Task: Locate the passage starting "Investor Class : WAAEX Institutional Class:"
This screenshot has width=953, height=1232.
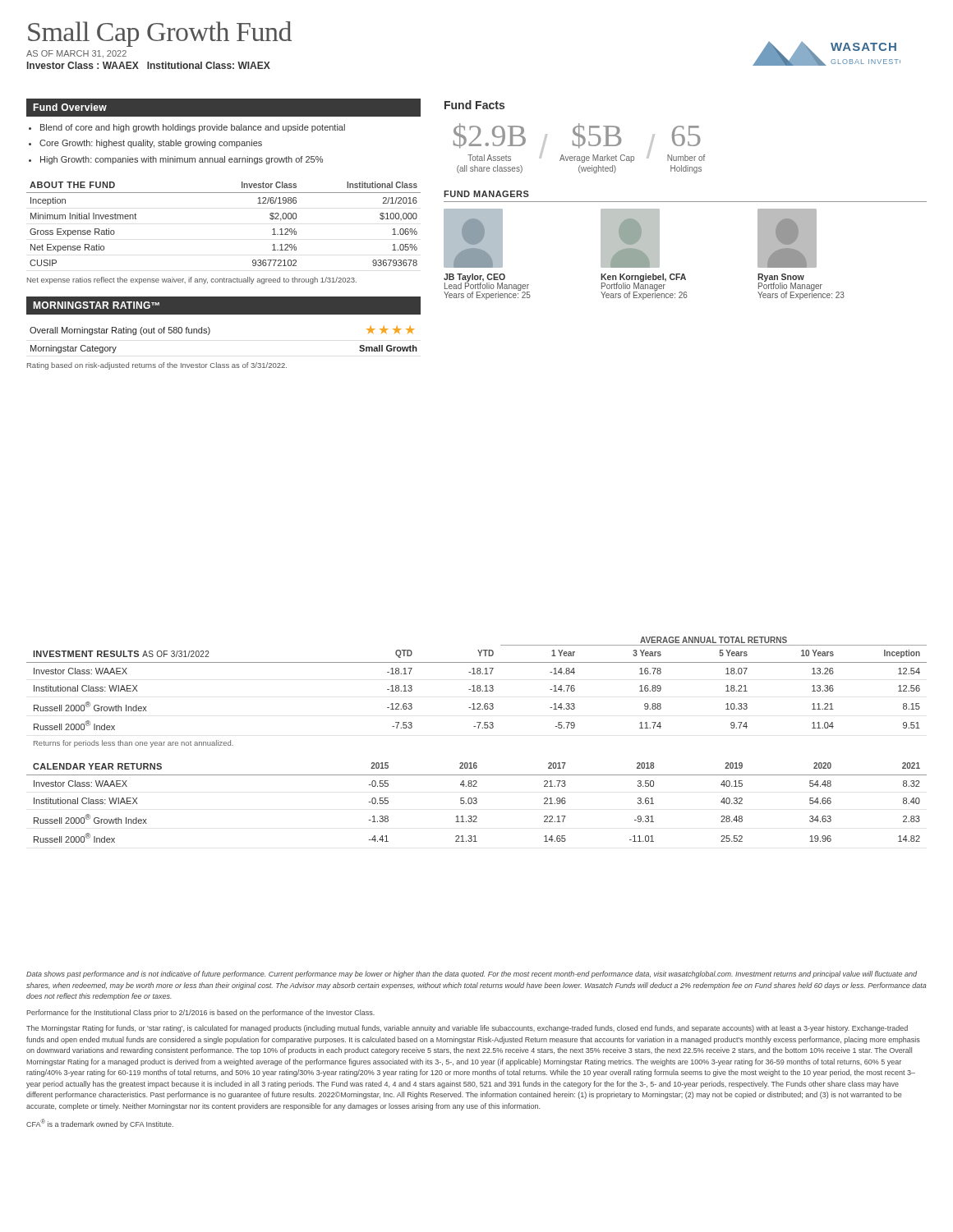Action: point(148,66)
